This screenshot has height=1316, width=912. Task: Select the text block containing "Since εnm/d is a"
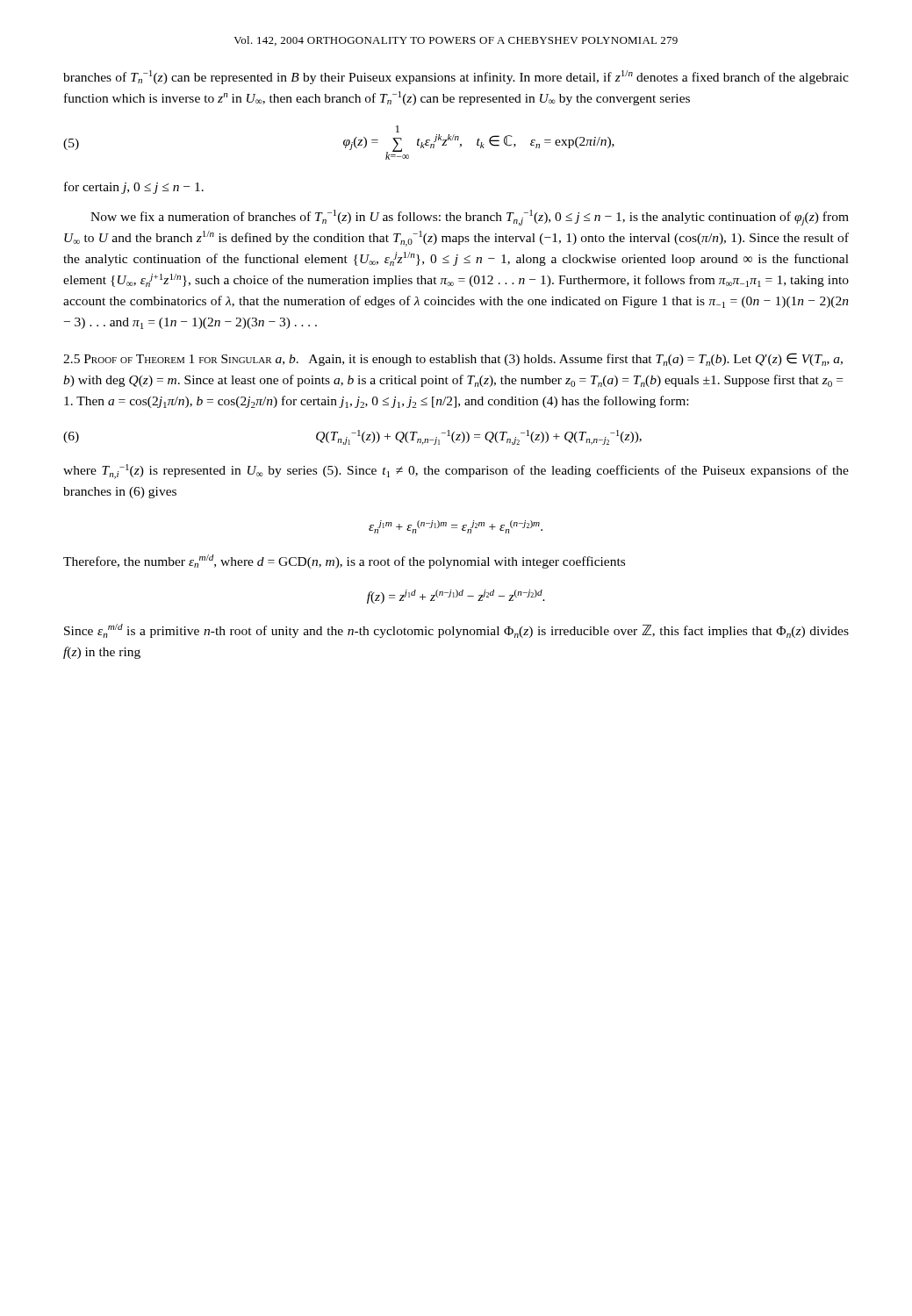(x=456, y=640)
